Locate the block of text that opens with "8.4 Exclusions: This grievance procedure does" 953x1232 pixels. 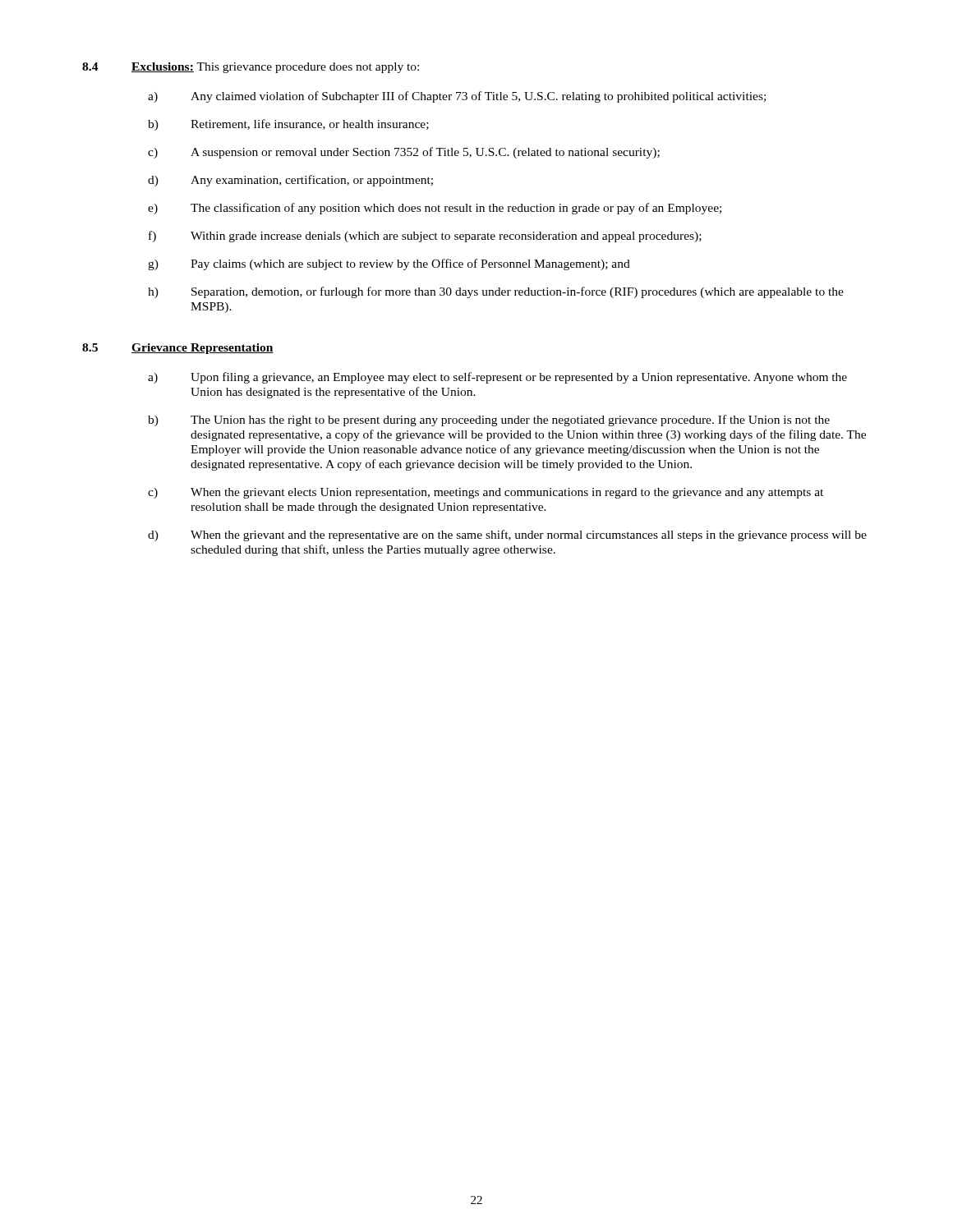(251, 68)
